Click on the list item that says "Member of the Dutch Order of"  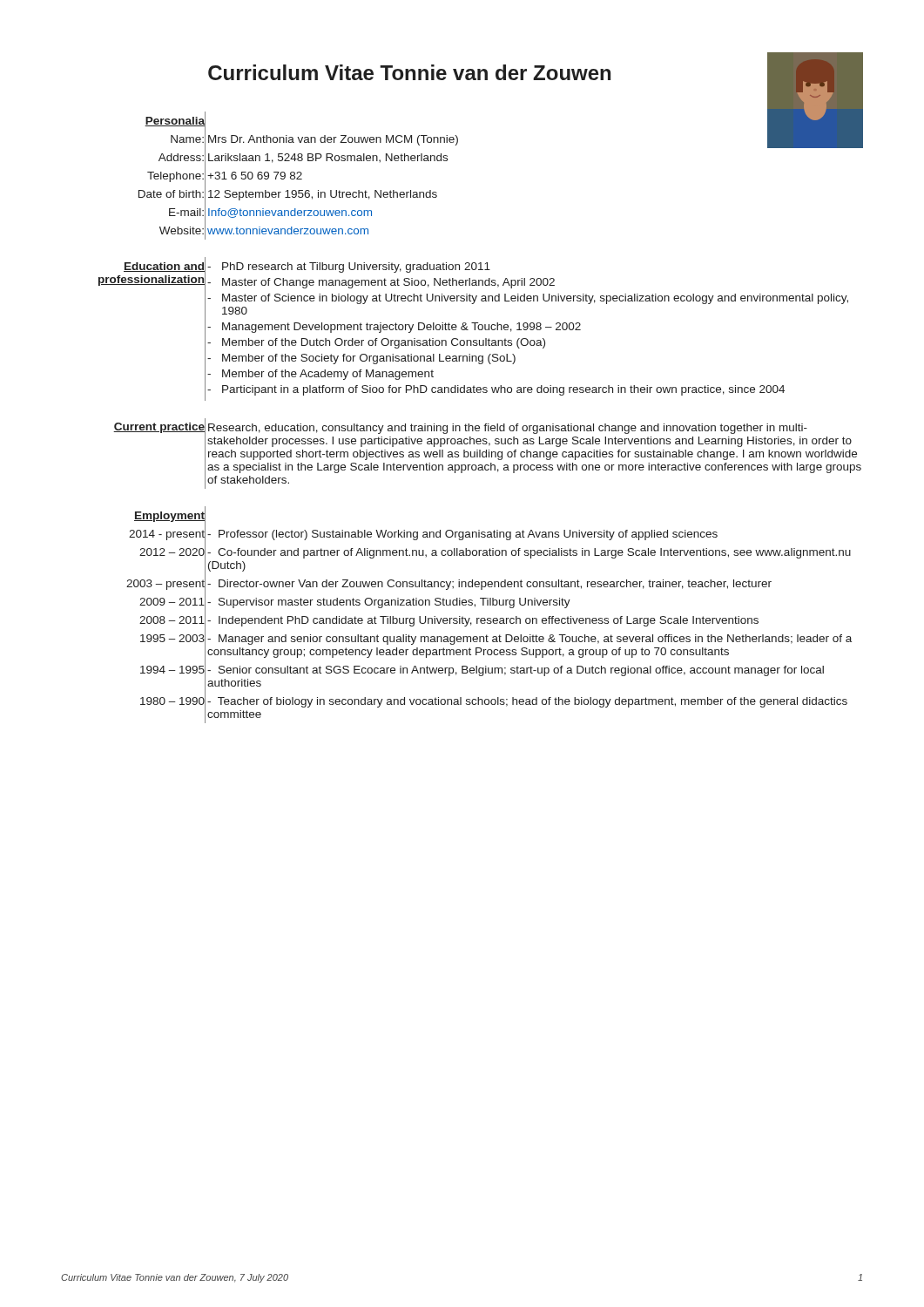[384, 342]
